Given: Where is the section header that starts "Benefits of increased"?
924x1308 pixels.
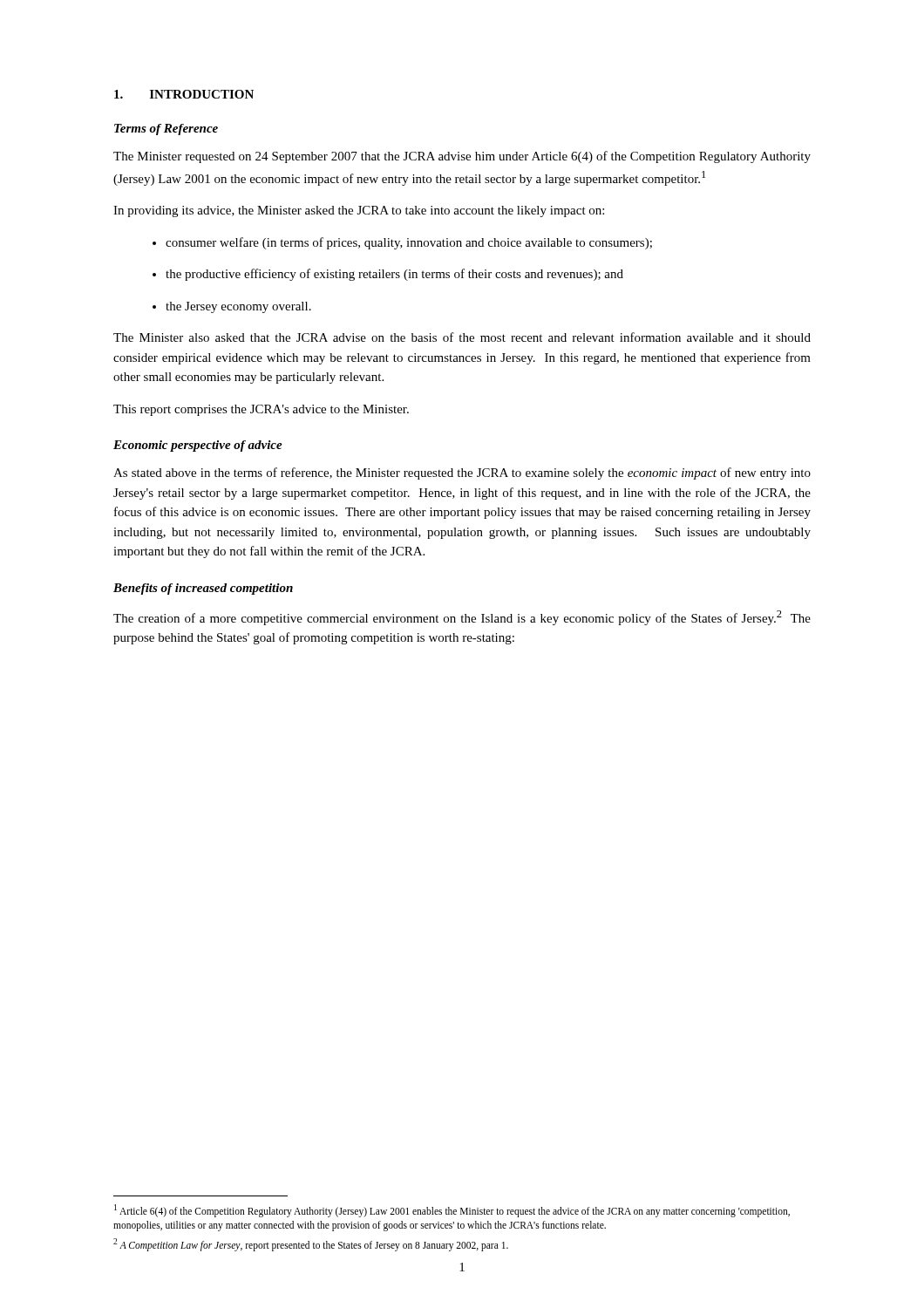Looking at the screenshot, I should [x=203, y=587].
